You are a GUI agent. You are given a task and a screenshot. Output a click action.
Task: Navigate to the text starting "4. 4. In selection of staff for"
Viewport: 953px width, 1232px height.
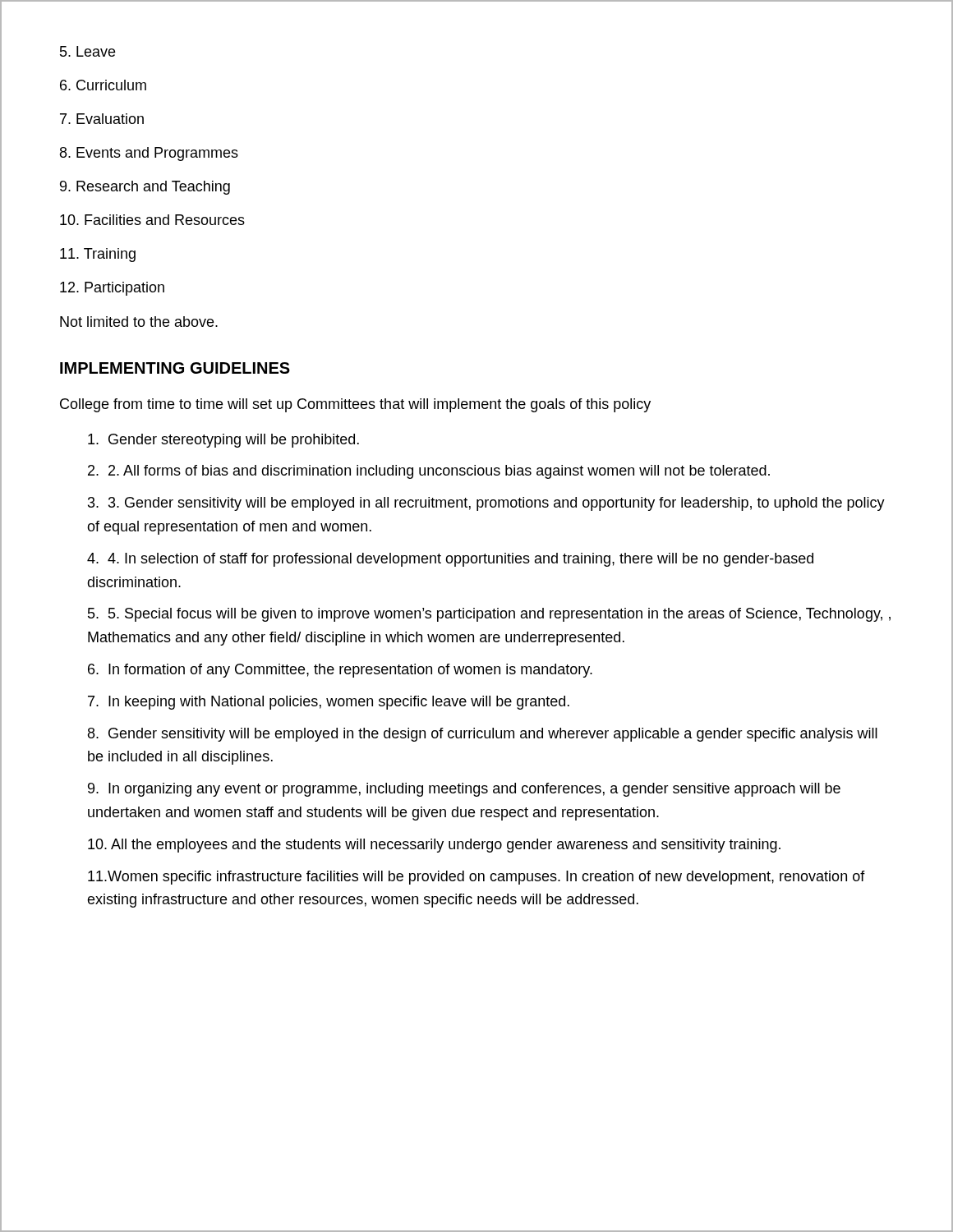(451, 570)
